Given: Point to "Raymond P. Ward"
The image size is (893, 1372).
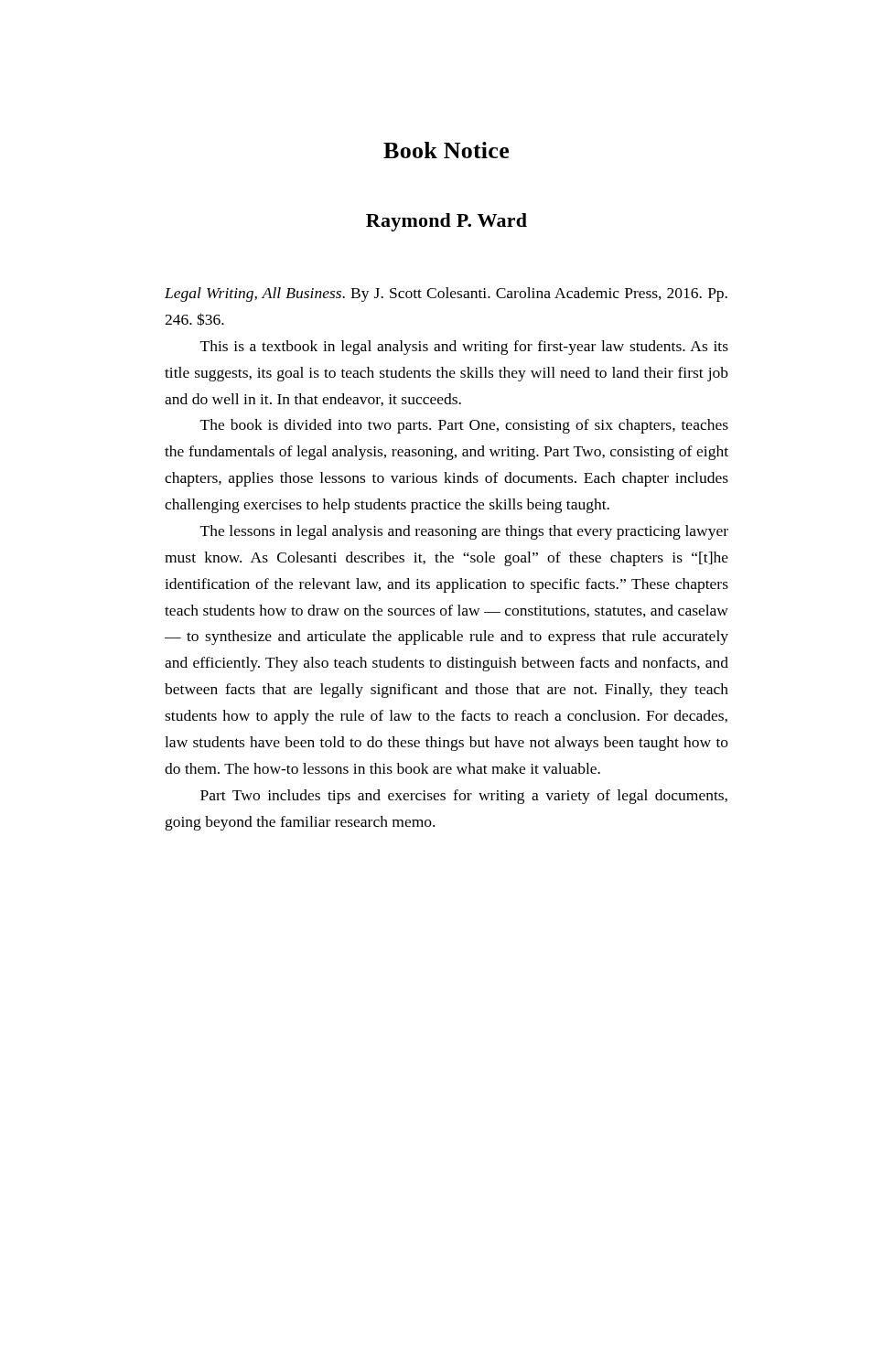Looking at the screenshot, I should [x=446, y=220].
